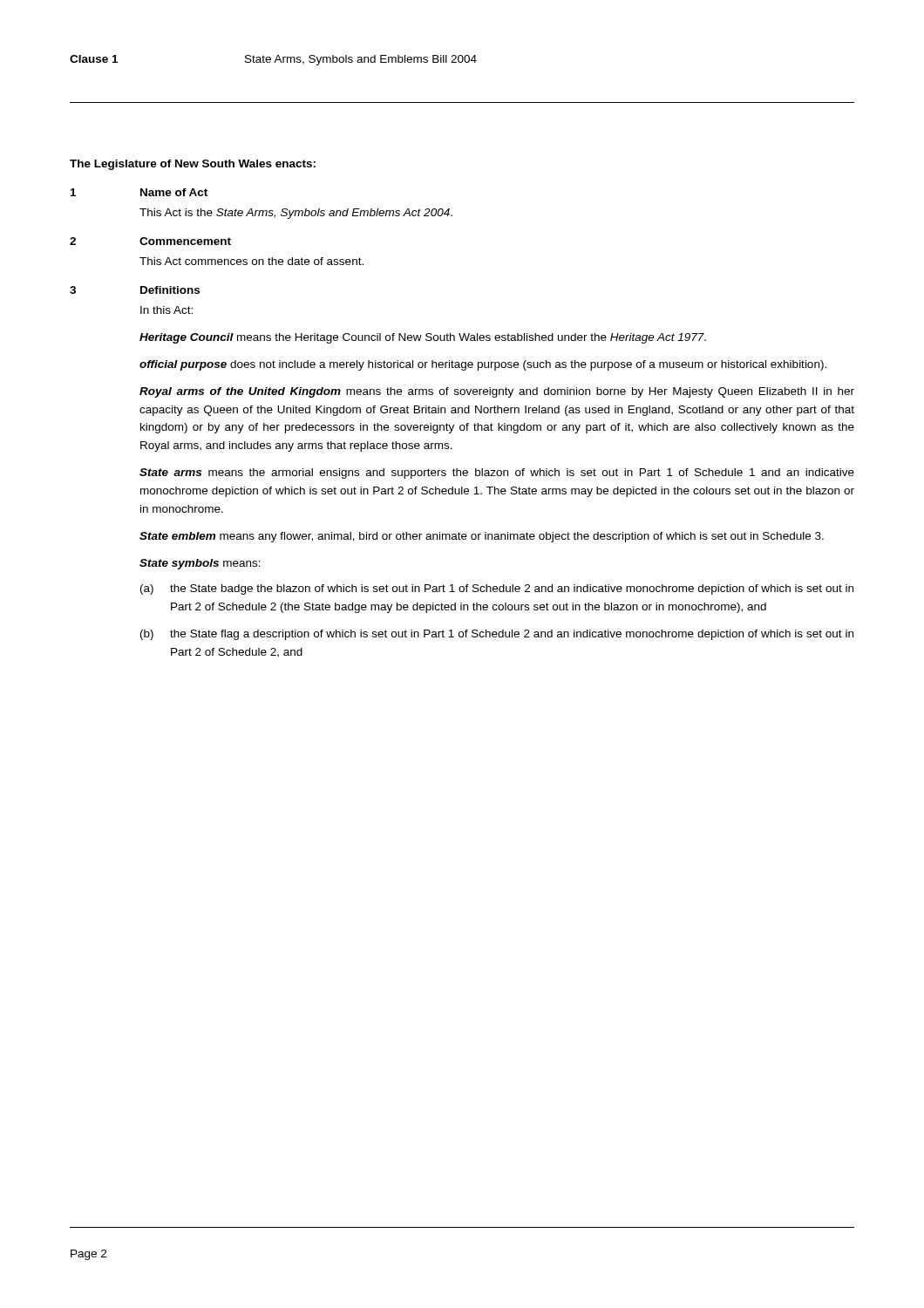The width and height of the screenshot is (924, 1308).
Task: Select the text block containing "State emblem means any flower, animal, bird or"
Action: click(x=482, y=536)
